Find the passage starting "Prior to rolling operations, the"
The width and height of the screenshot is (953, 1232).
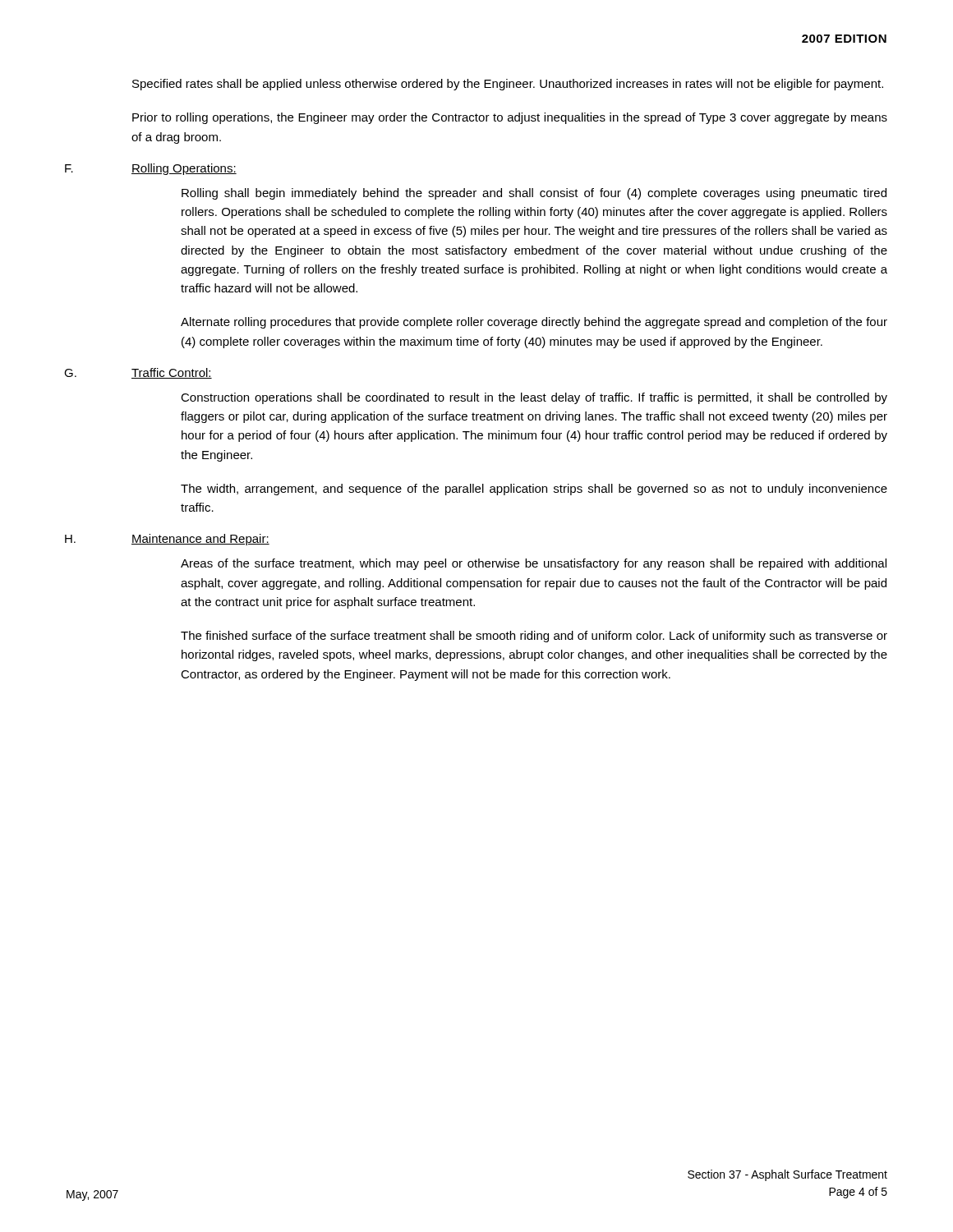pos(509,127)
